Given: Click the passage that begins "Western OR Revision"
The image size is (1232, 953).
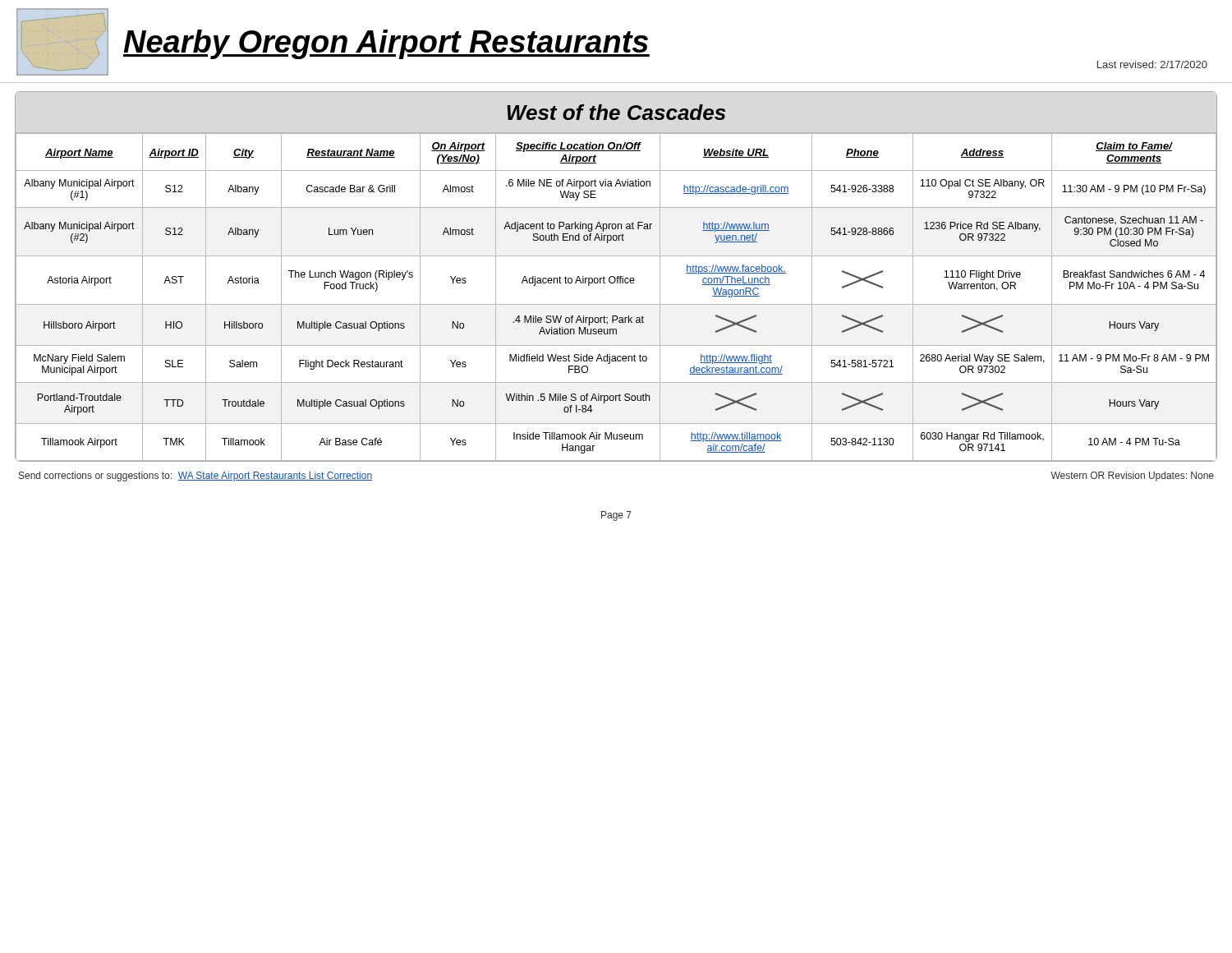Looking at the screenshot, I should tap(1132, 476).
